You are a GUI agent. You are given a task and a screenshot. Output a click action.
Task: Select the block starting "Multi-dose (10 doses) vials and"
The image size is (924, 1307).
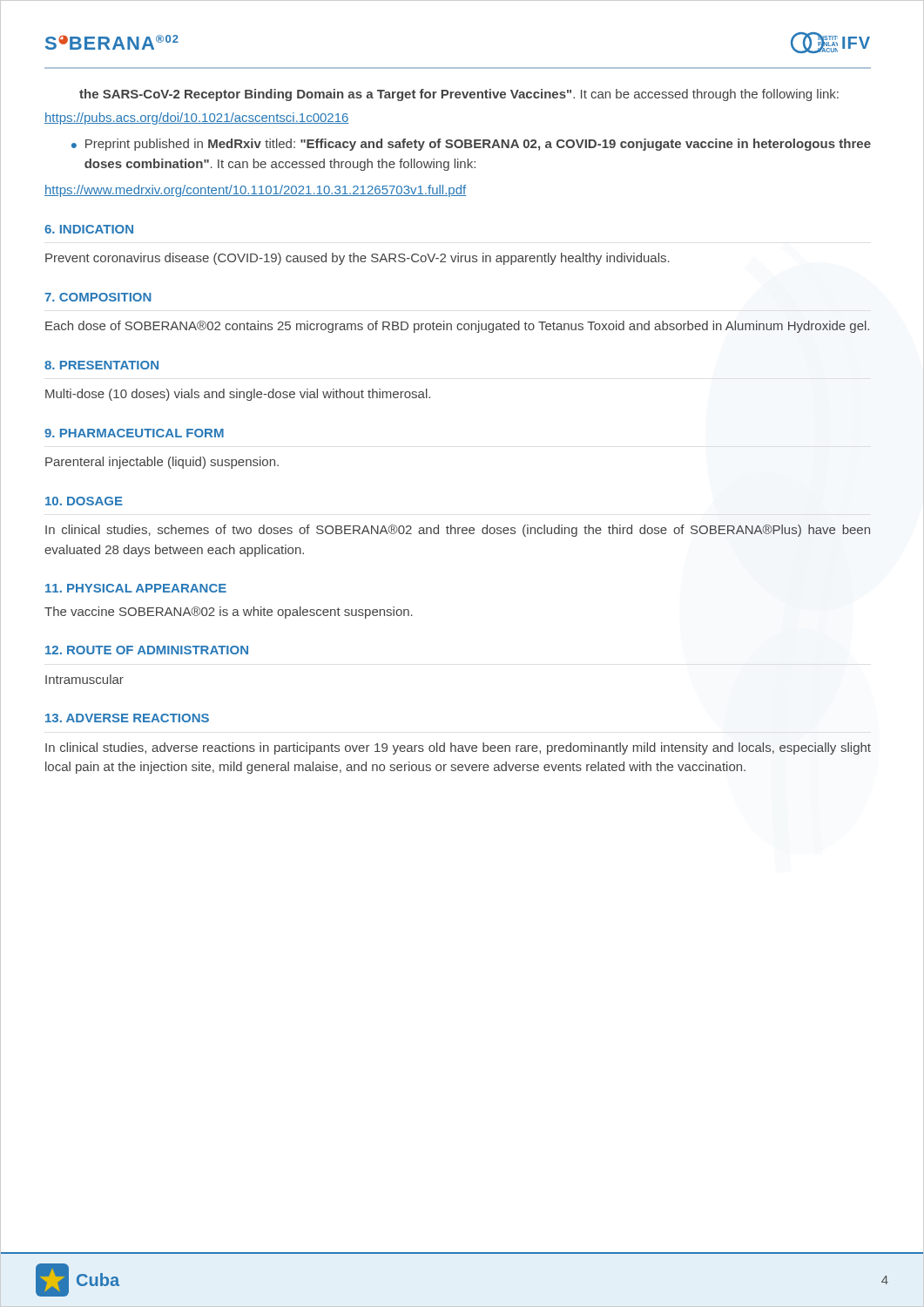pyautogui.click(x=238, y=393)
